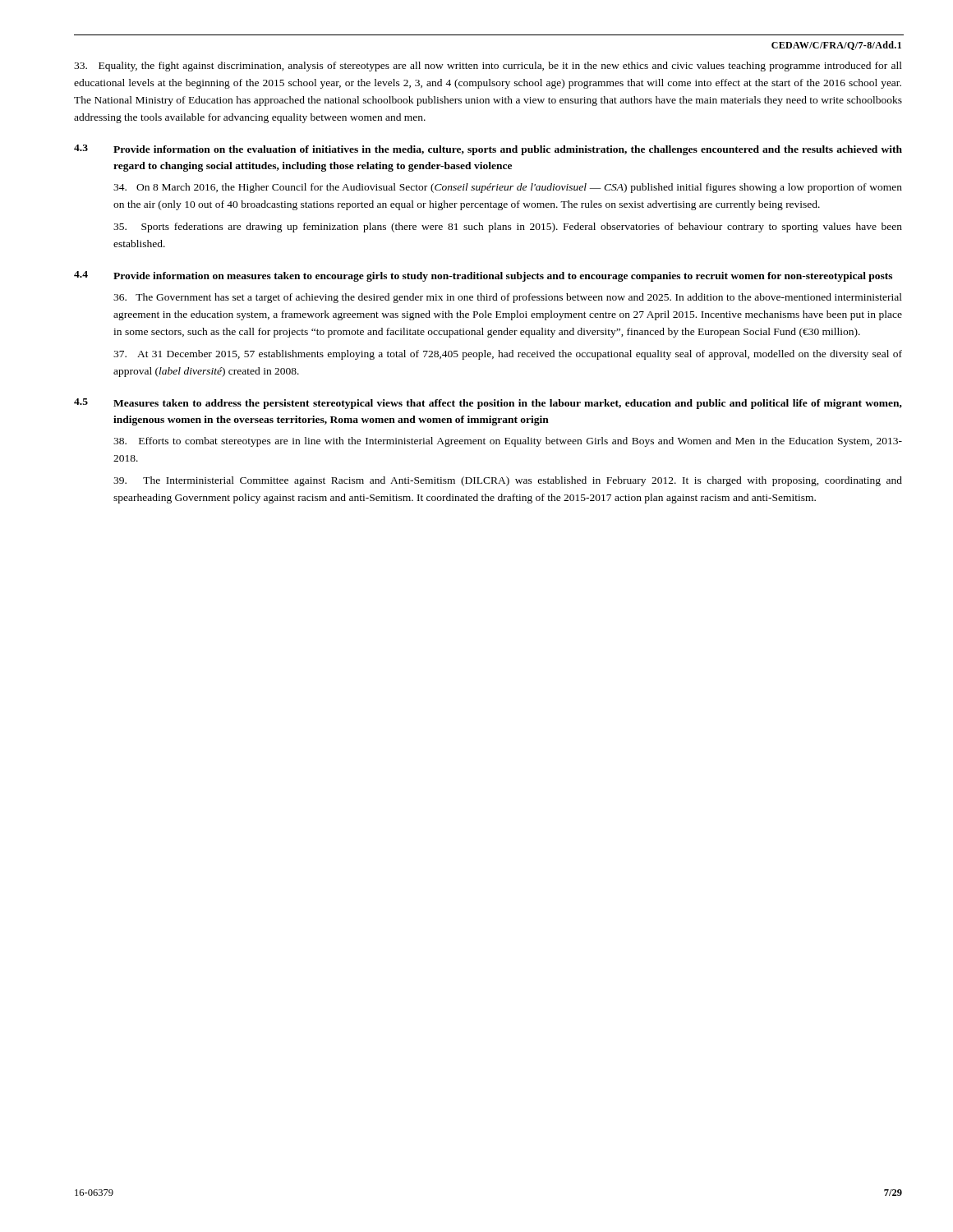Find the text block with the text "Sports federations are drawing"
The height and width of the screenshot is (1232, 953).
tap(508, 235)
